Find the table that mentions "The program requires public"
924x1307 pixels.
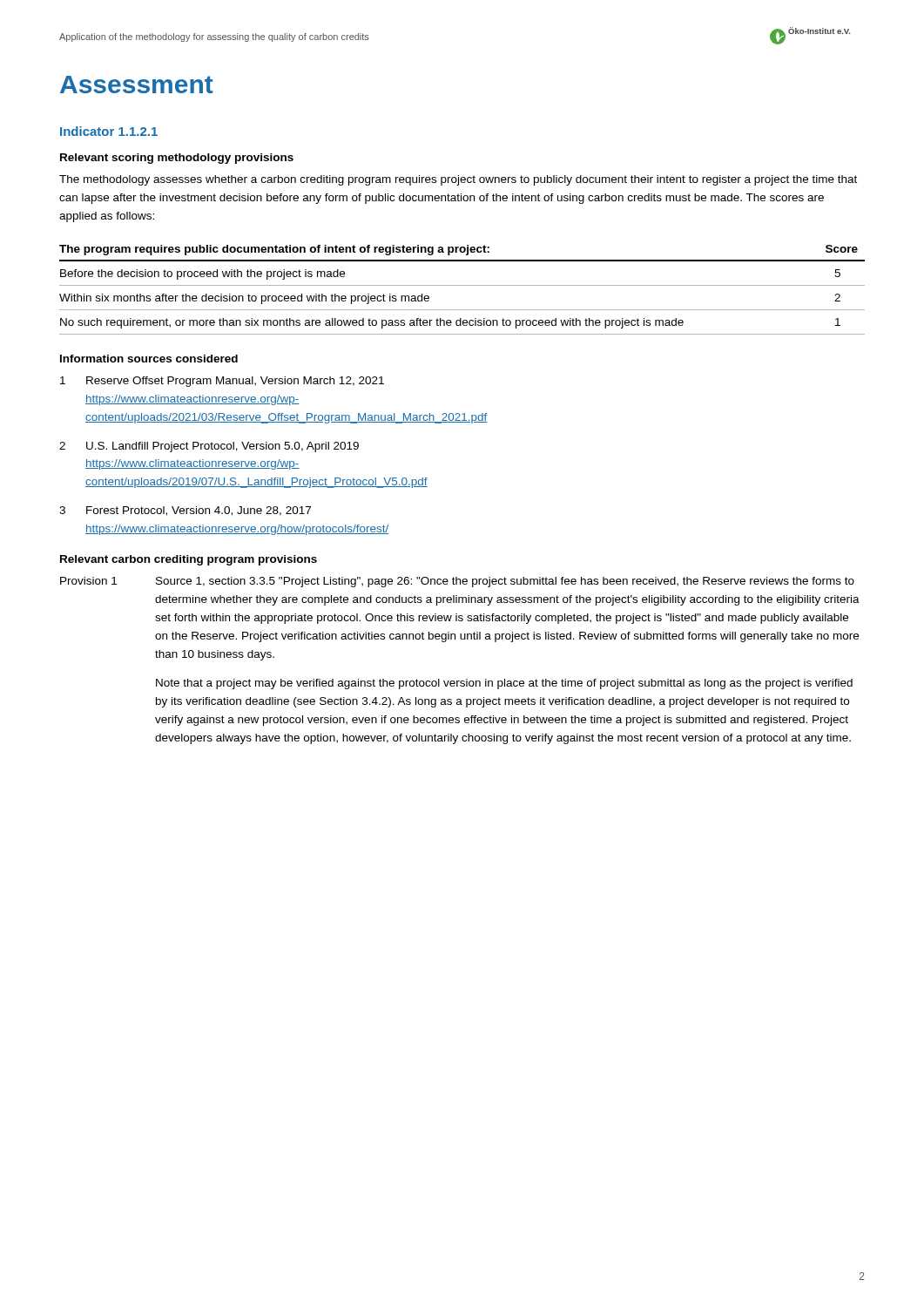click(462, 286)
